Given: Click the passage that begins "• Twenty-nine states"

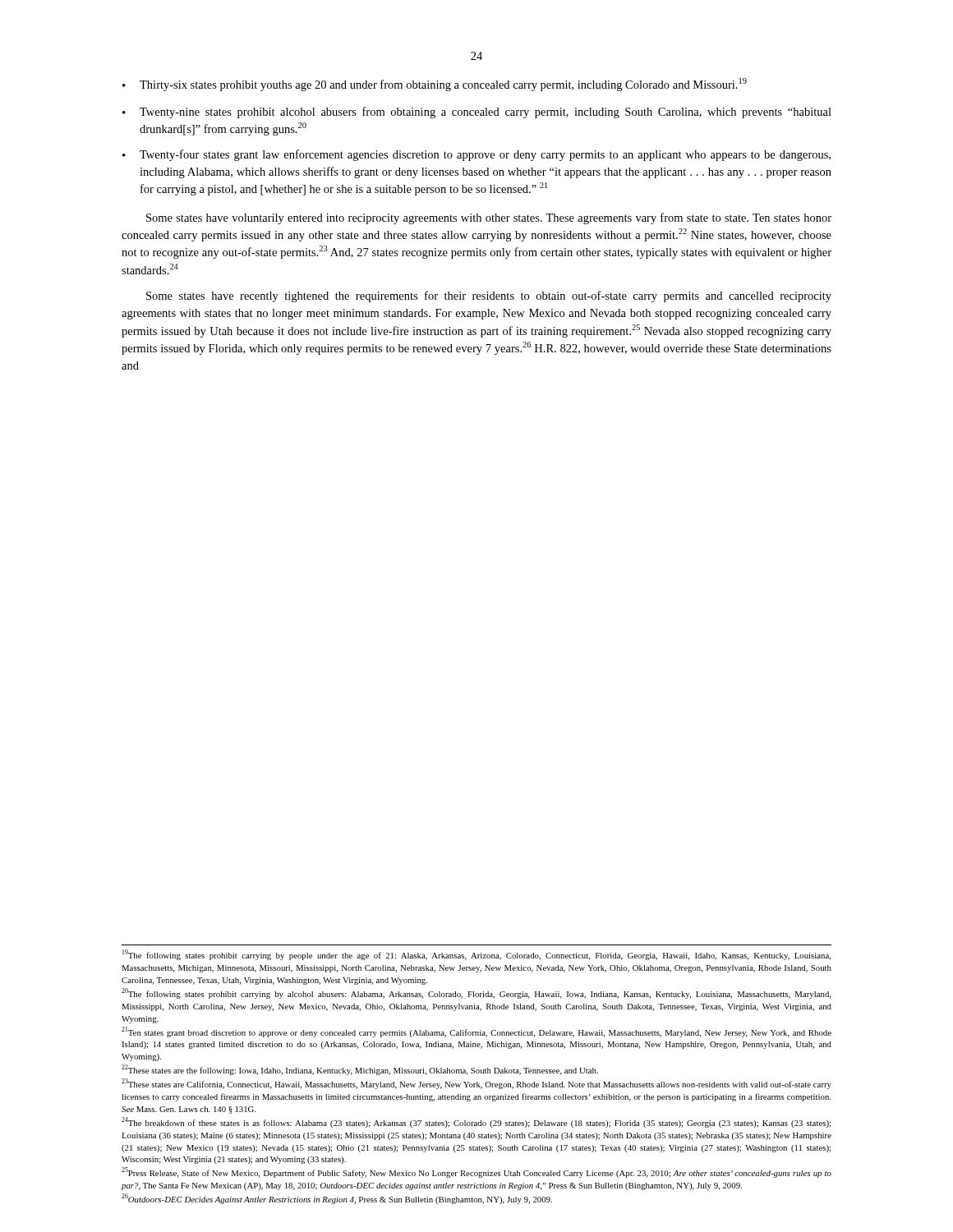Looking at the screenshot, I should tap(476, 121).
